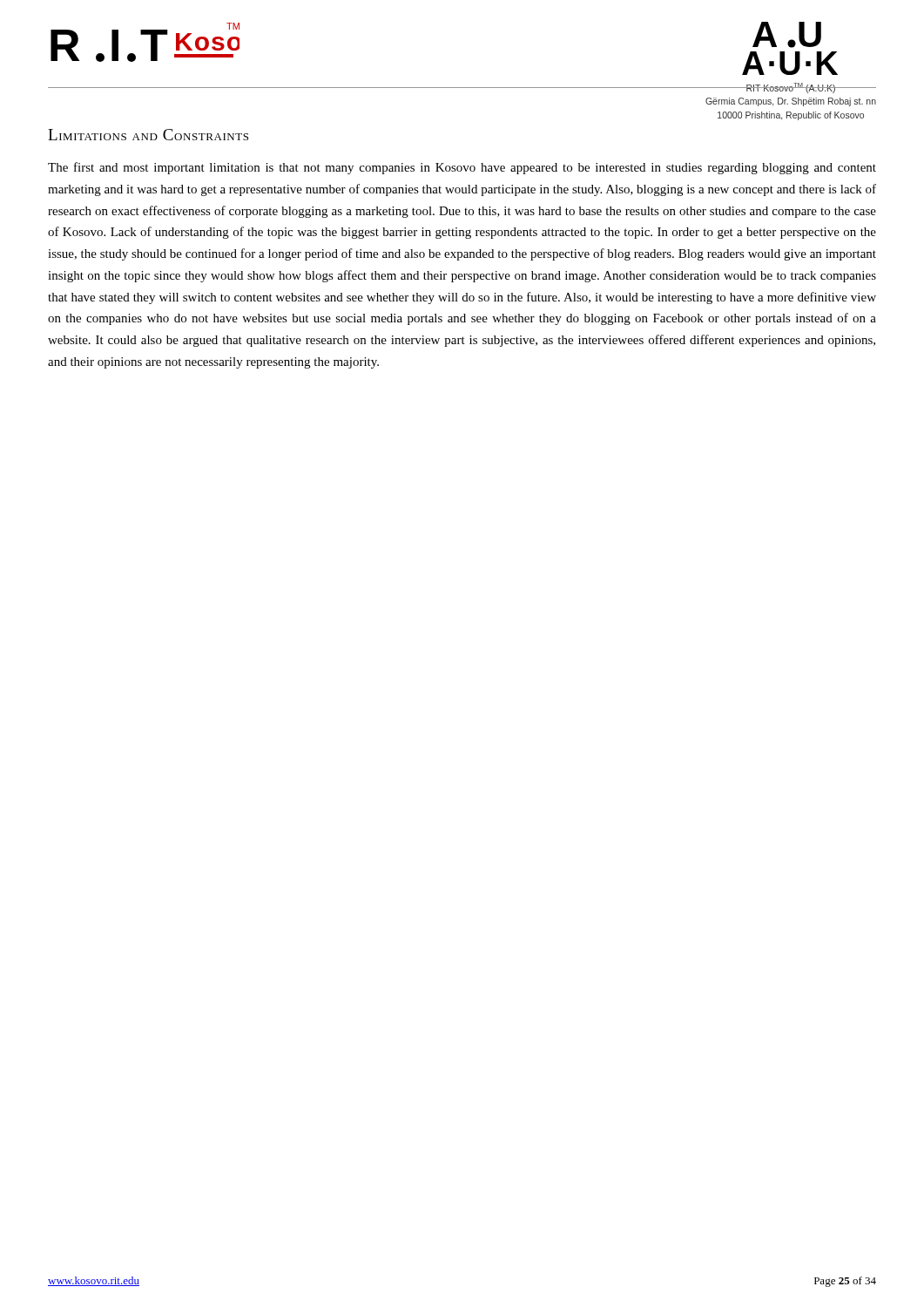Locate the block starting "The first and most important limitation is"
Viewport: 924px width, 1307px height.
coord(462,264)
